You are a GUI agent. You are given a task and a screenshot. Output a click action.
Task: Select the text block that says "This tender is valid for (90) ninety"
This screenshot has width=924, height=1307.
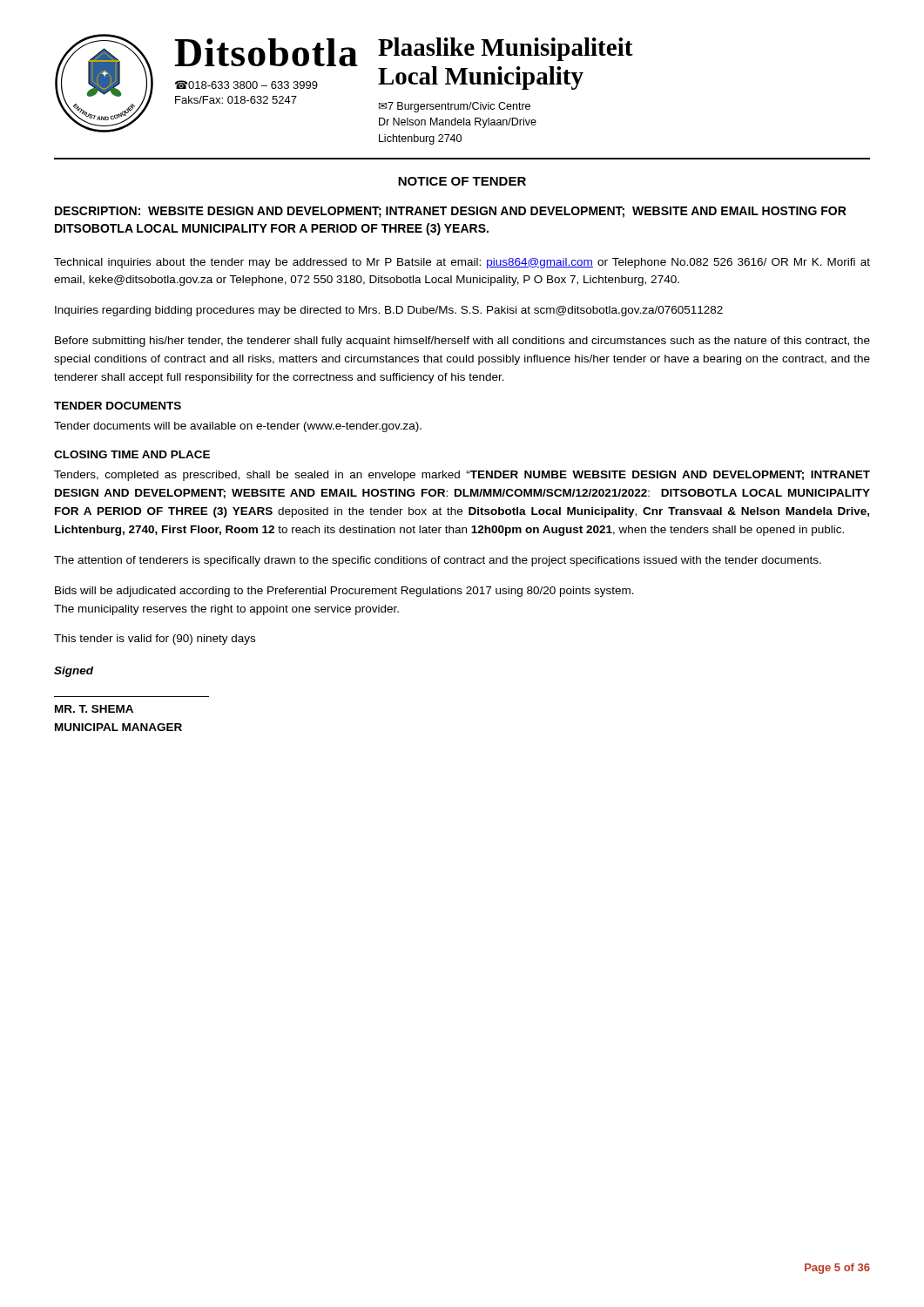click(155, 639)
